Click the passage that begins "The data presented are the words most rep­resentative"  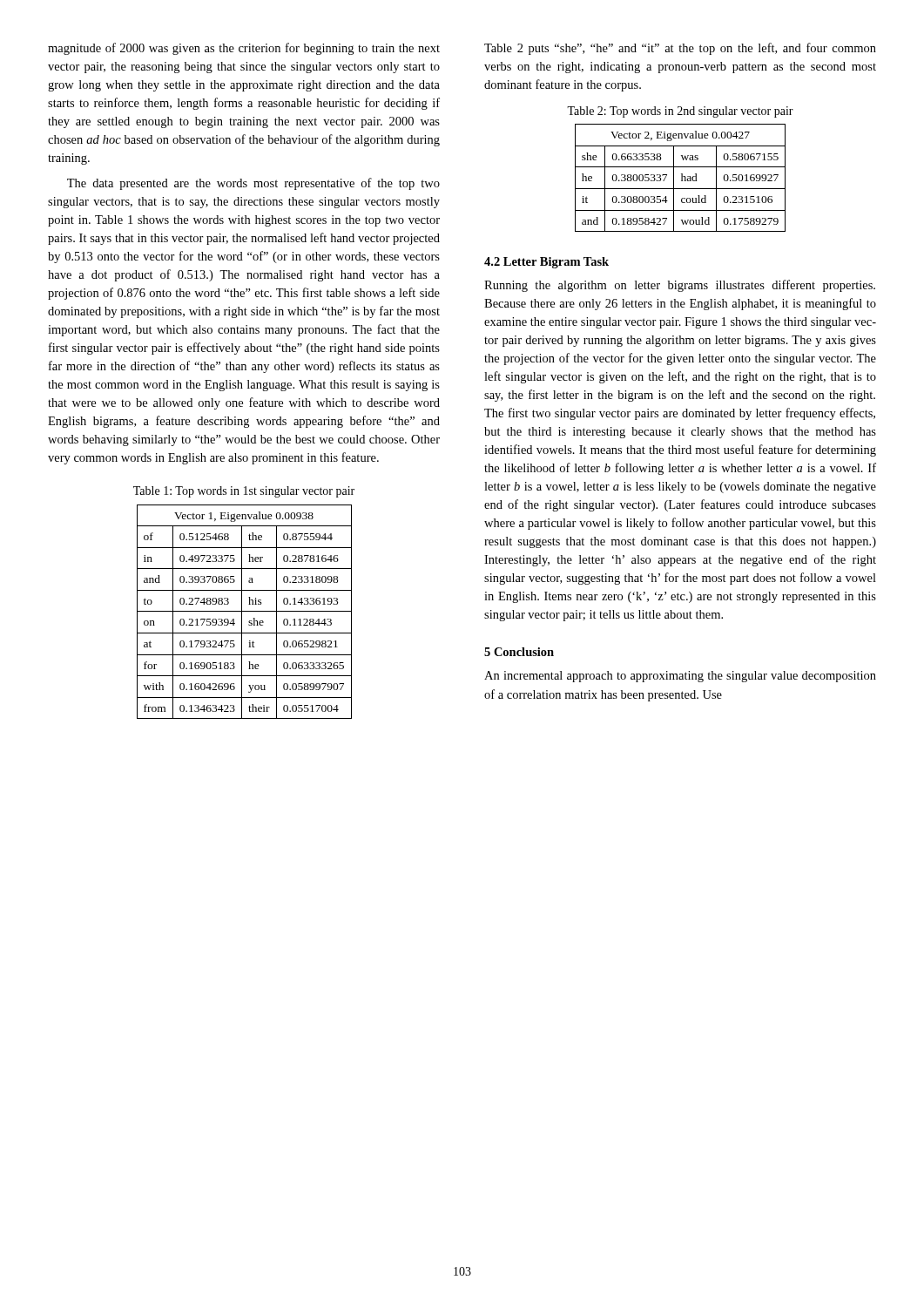(x=244, y=321)
